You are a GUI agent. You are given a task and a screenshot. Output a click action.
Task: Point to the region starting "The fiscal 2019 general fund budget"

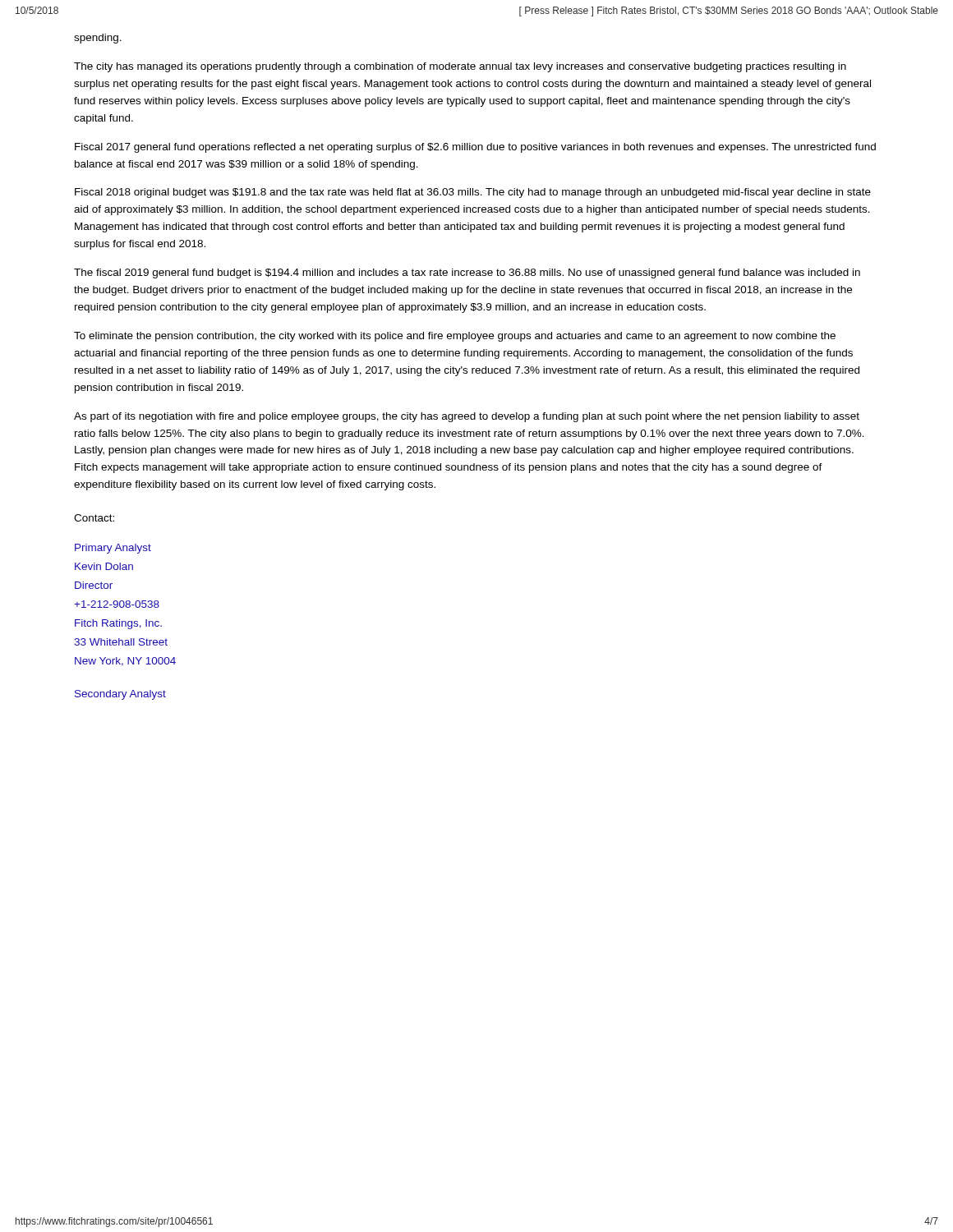467,290
